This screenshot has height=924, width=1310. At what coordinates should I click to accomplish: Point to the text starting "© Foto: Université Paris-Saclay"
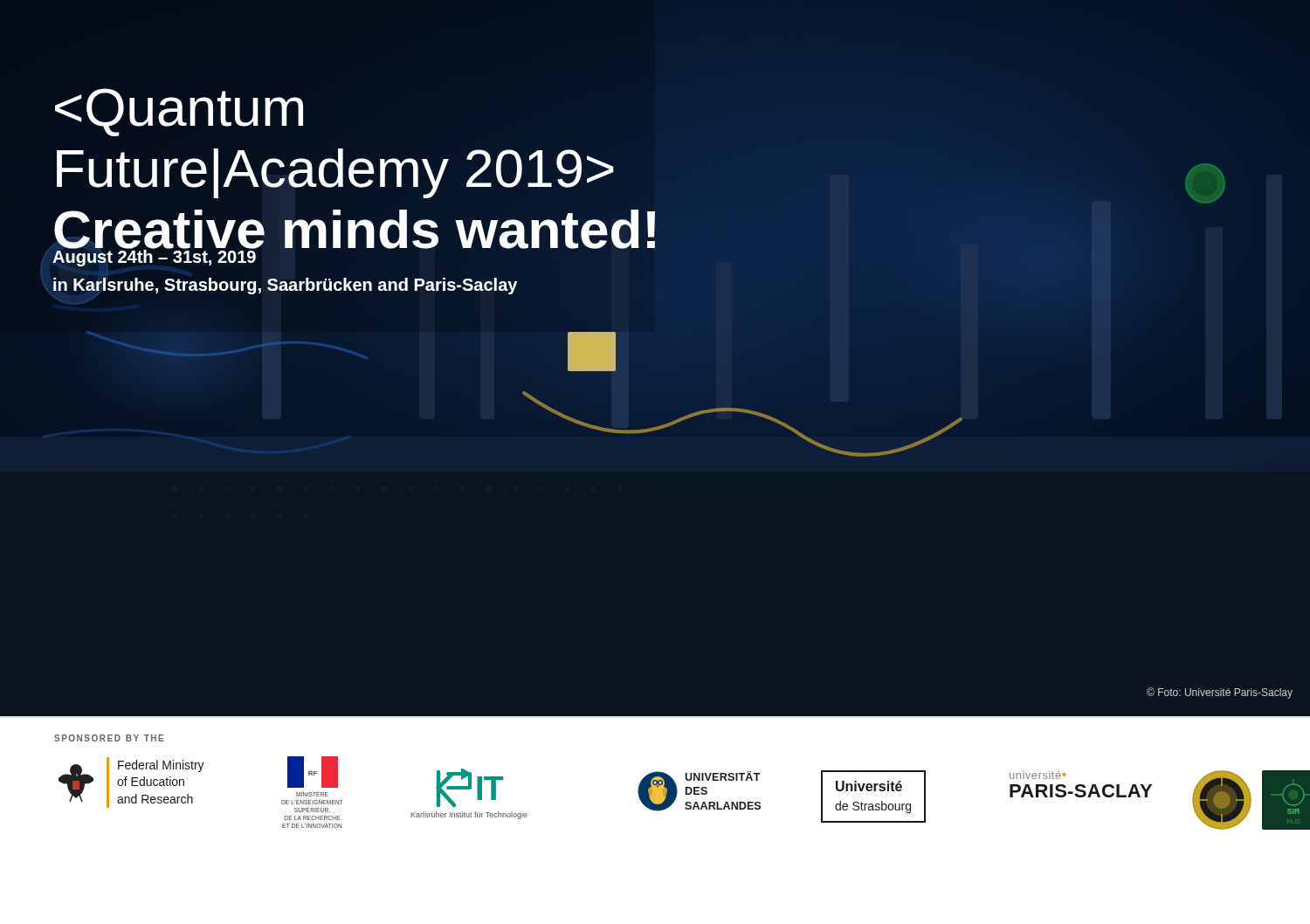(x=1220, y=693)
